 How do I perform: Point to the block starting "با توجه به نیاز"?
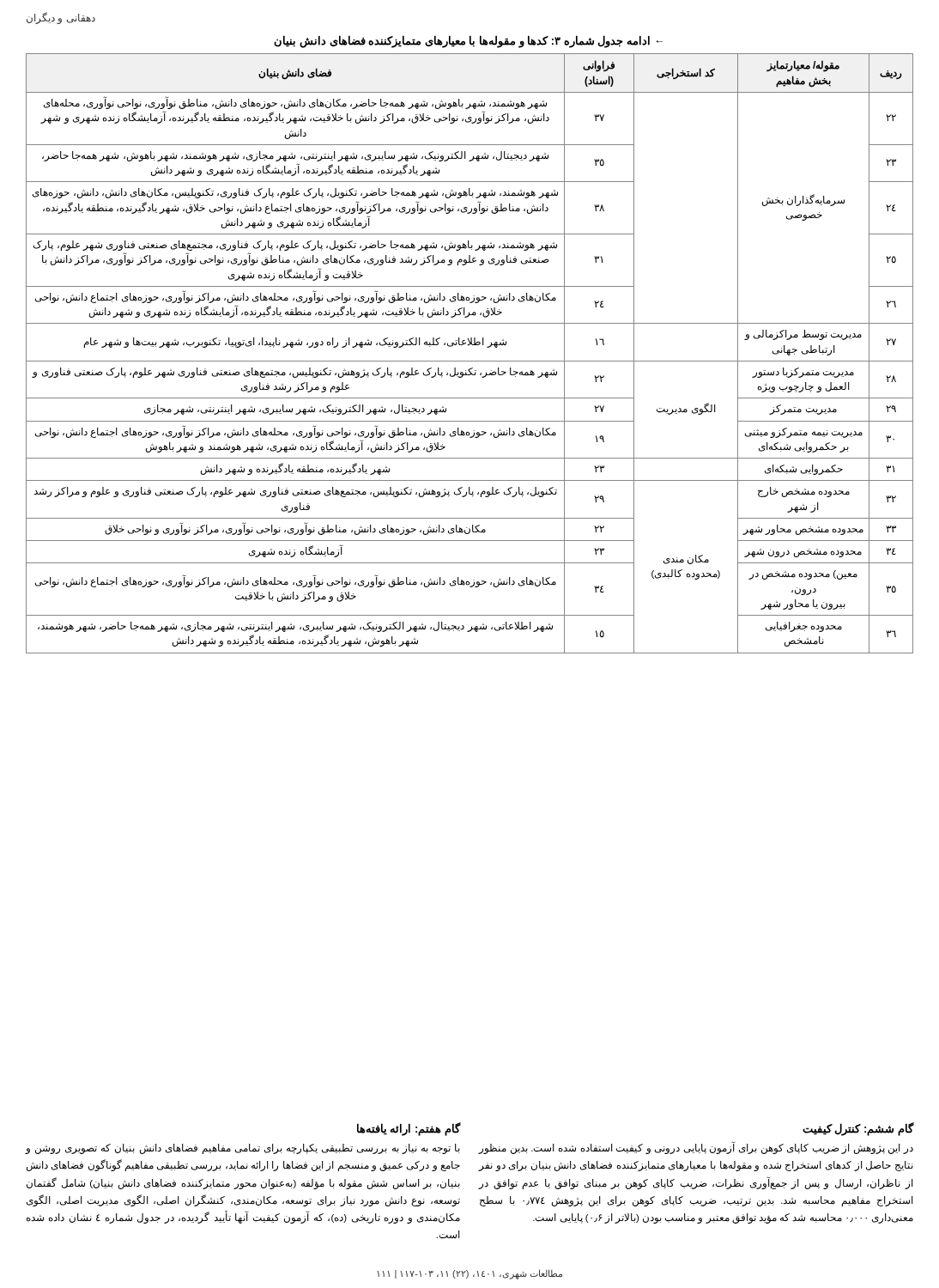point(243,1191)
